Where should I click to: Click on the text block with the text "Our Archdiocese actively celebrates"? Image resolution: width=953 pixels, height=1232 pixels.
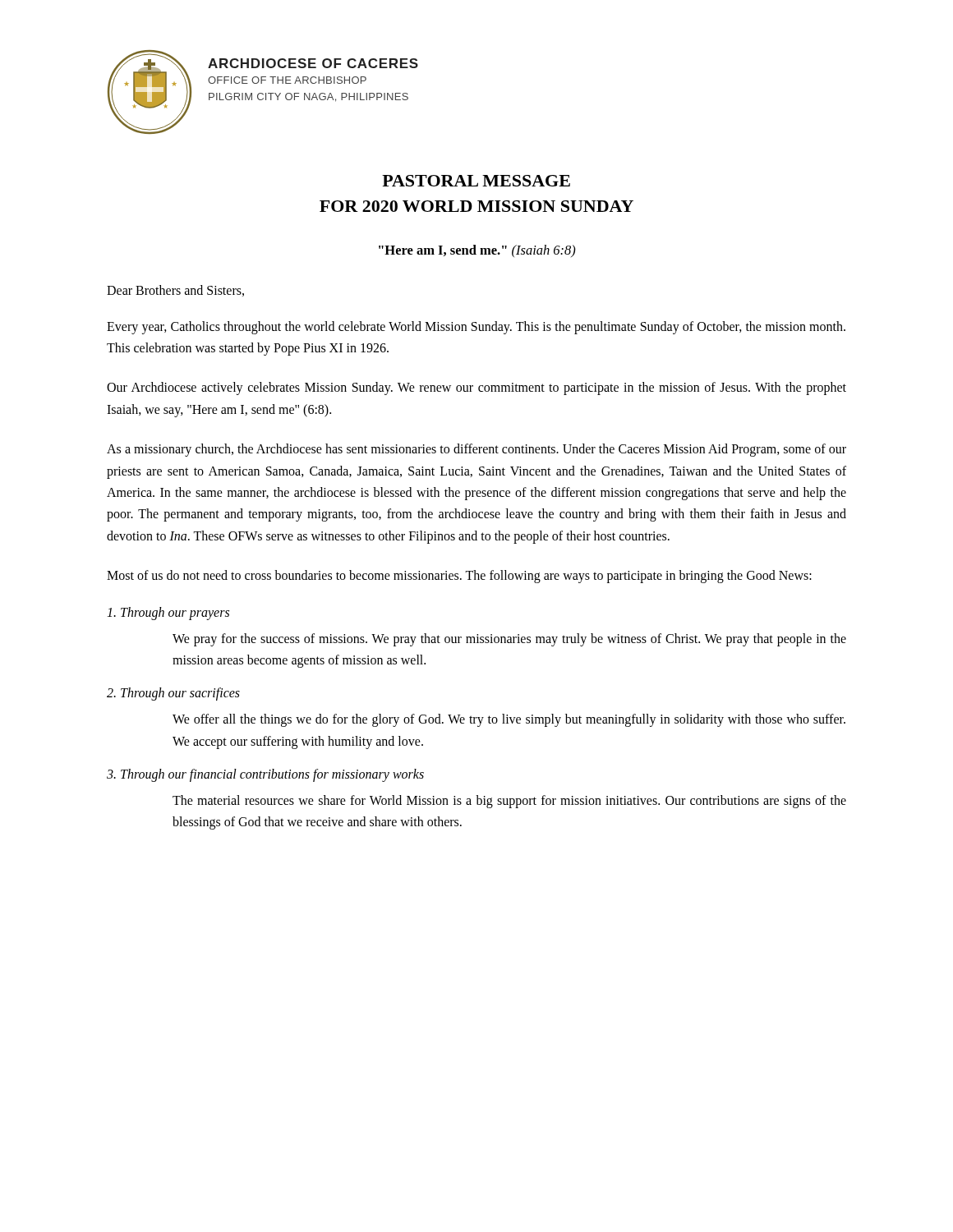(x=476, y=398)
